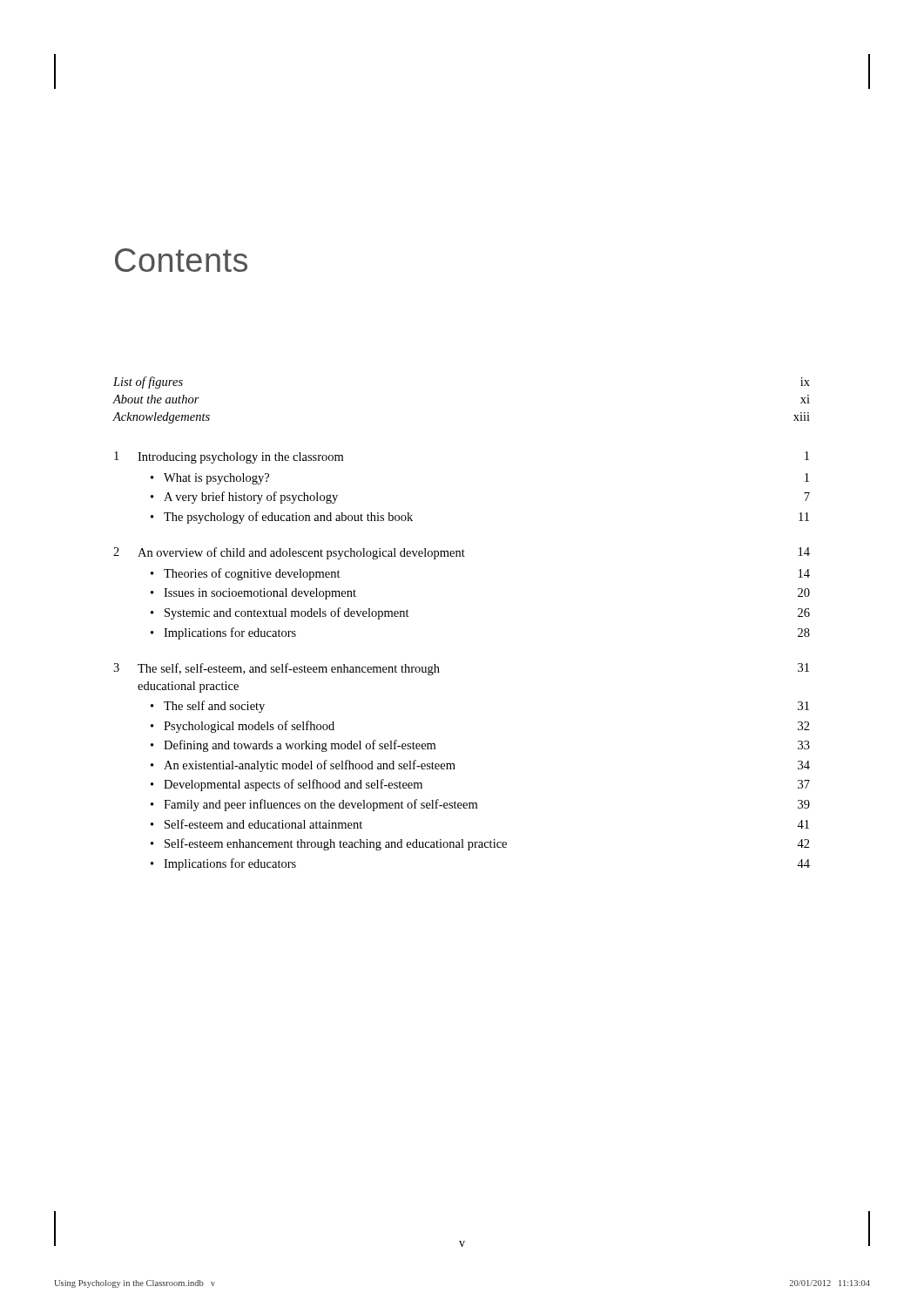Image resolution: width=924 pixels, height=1307 pixels.
Task: Locate the text "• Implications for educators 44"
Action: click(x=224, y=864)
